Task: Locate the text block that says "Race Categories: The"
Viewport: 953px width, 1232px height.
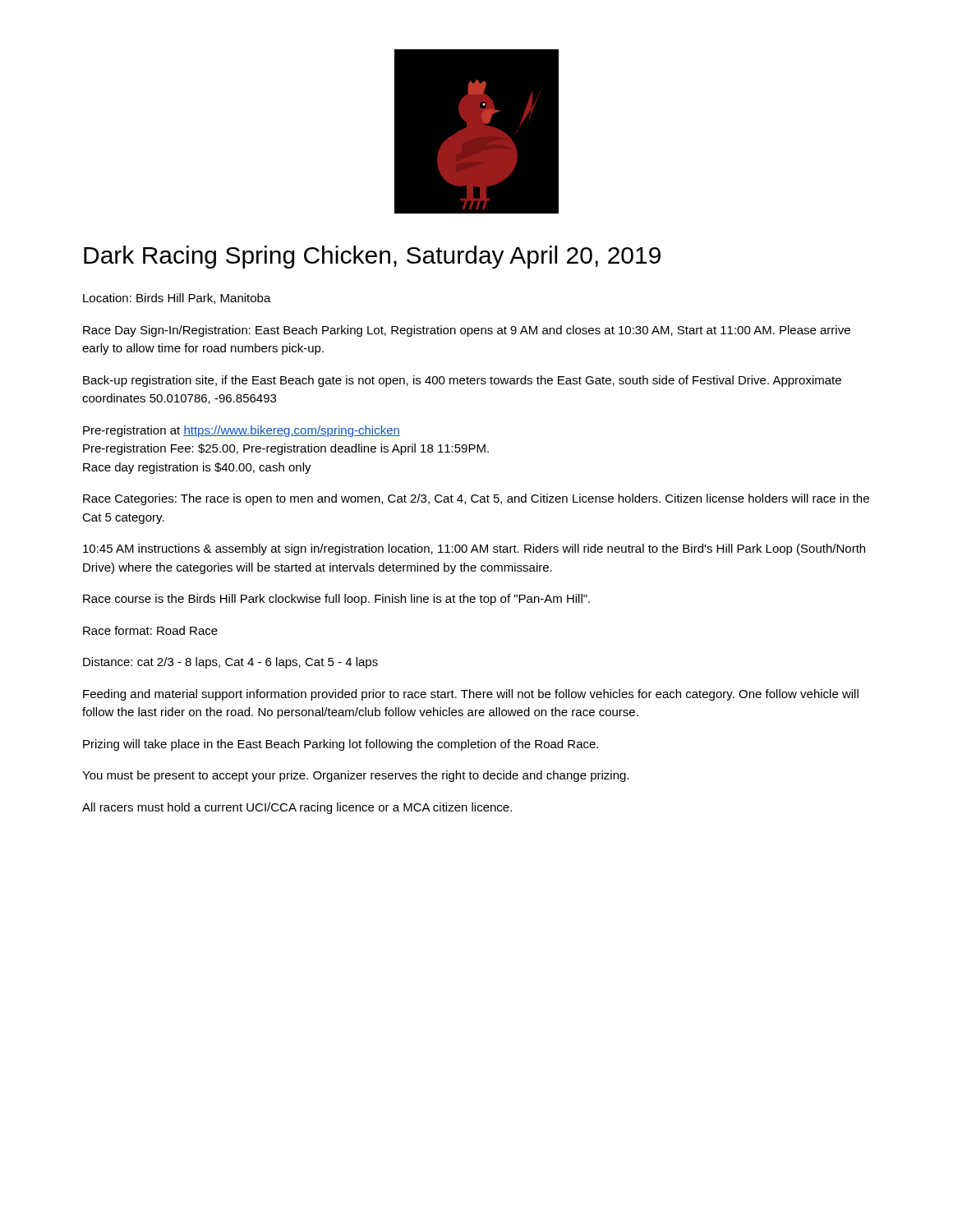Action: [476, 507]
